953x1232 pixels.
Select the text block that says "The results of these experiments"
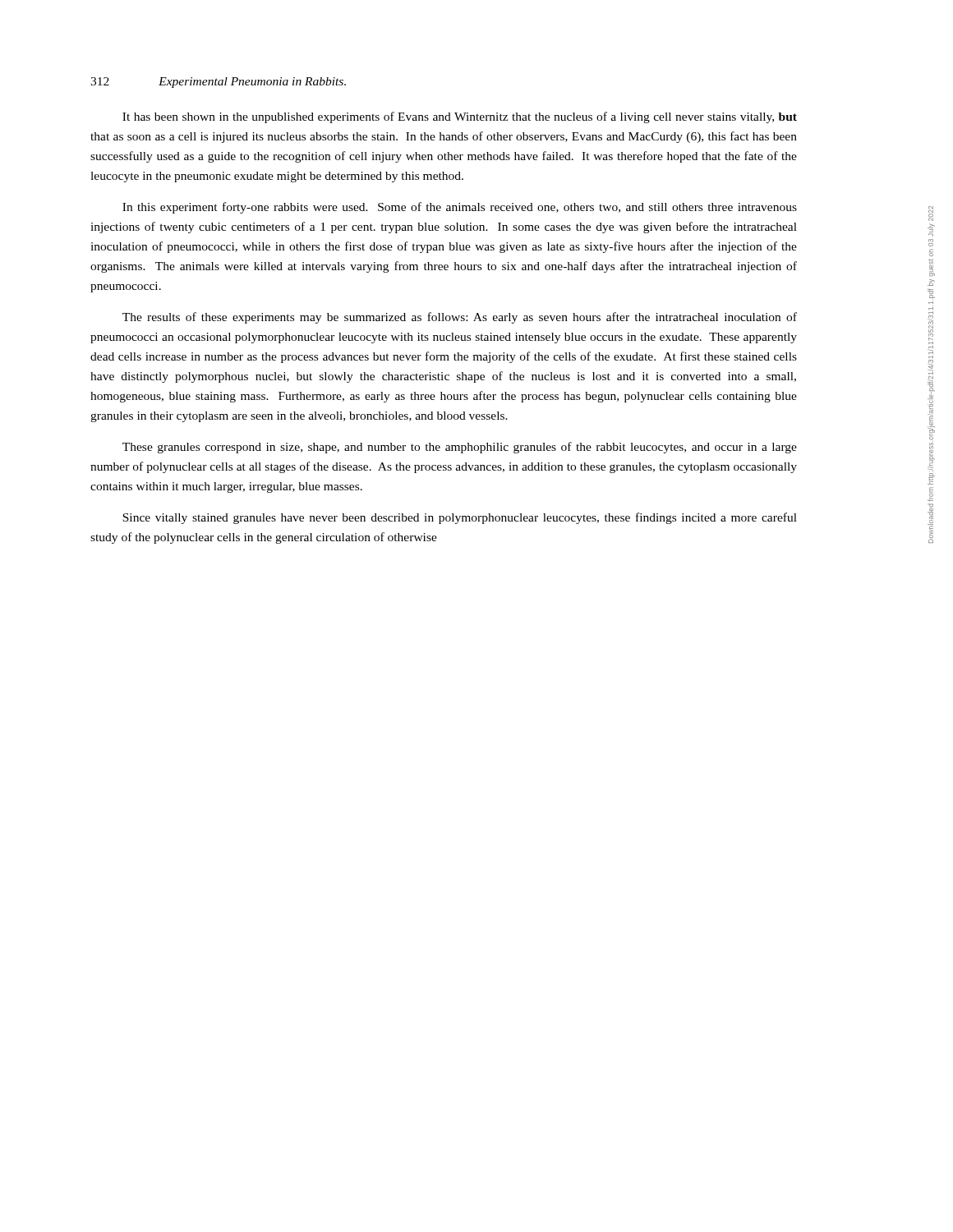(444, 366)
